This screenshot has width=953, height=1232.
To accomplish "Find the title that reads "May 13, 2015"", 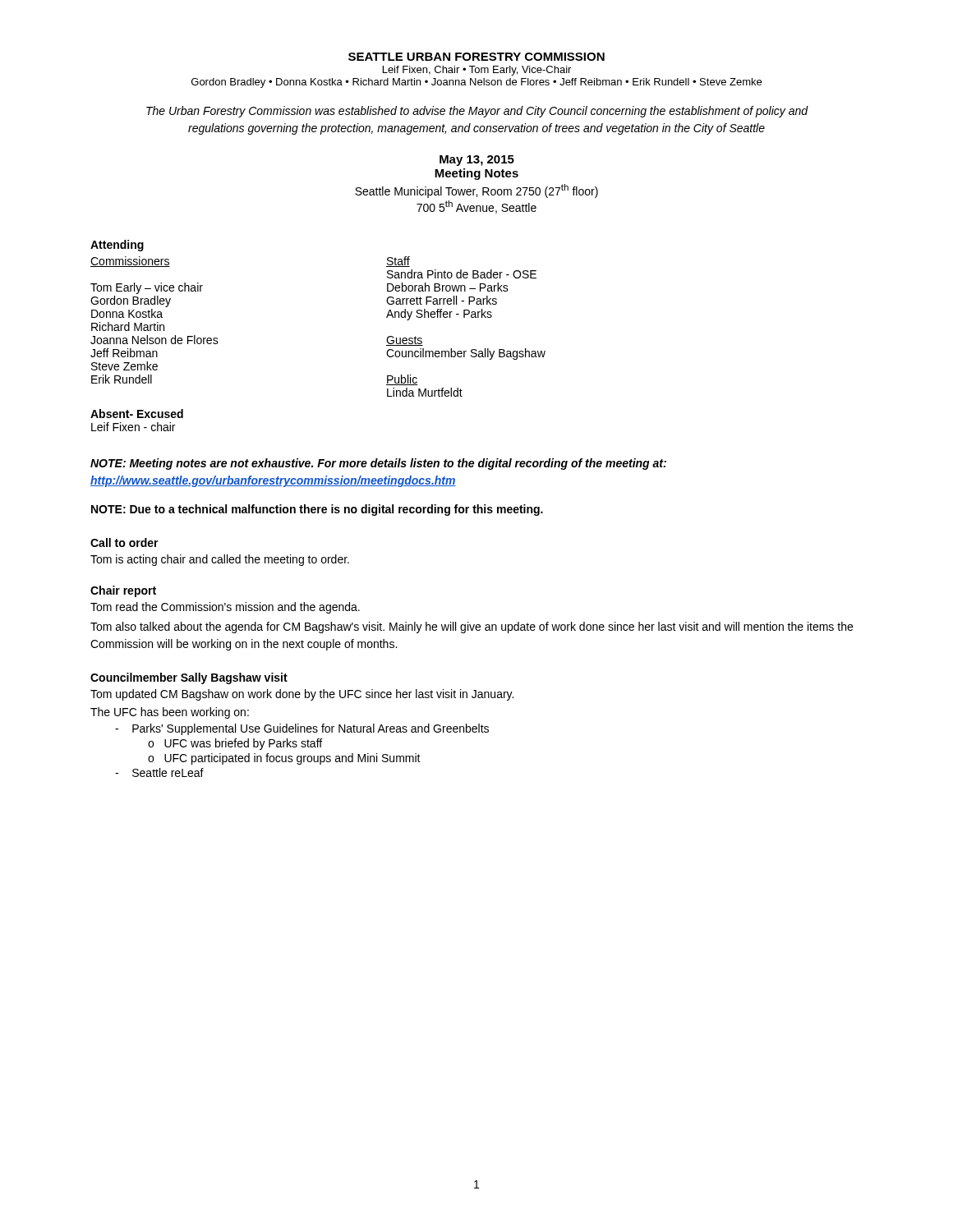I will [476, 159].
